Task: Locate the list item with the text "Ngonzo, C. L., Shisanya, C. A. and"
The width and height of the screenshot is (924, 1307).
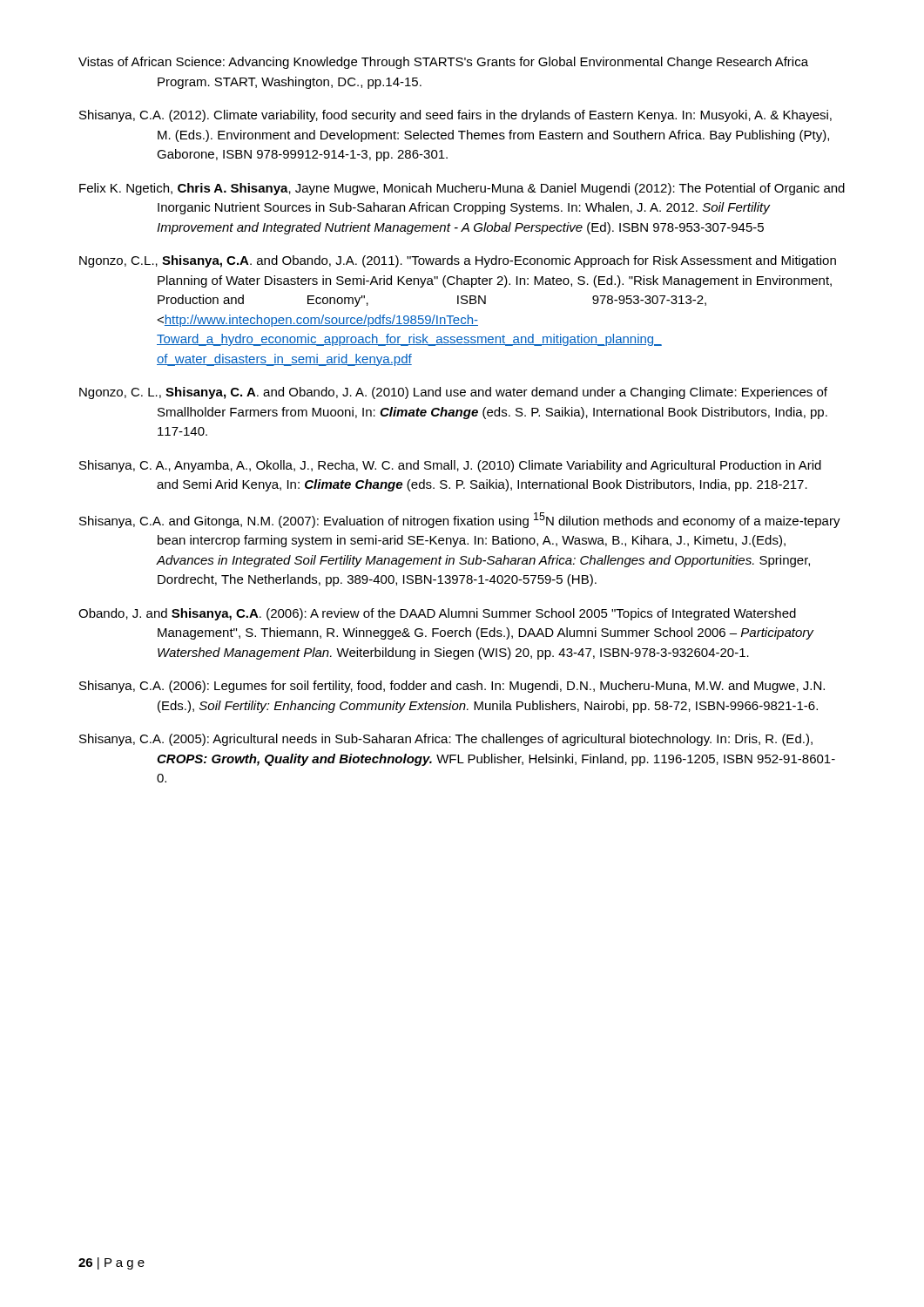Action: [x=453, y=411]
